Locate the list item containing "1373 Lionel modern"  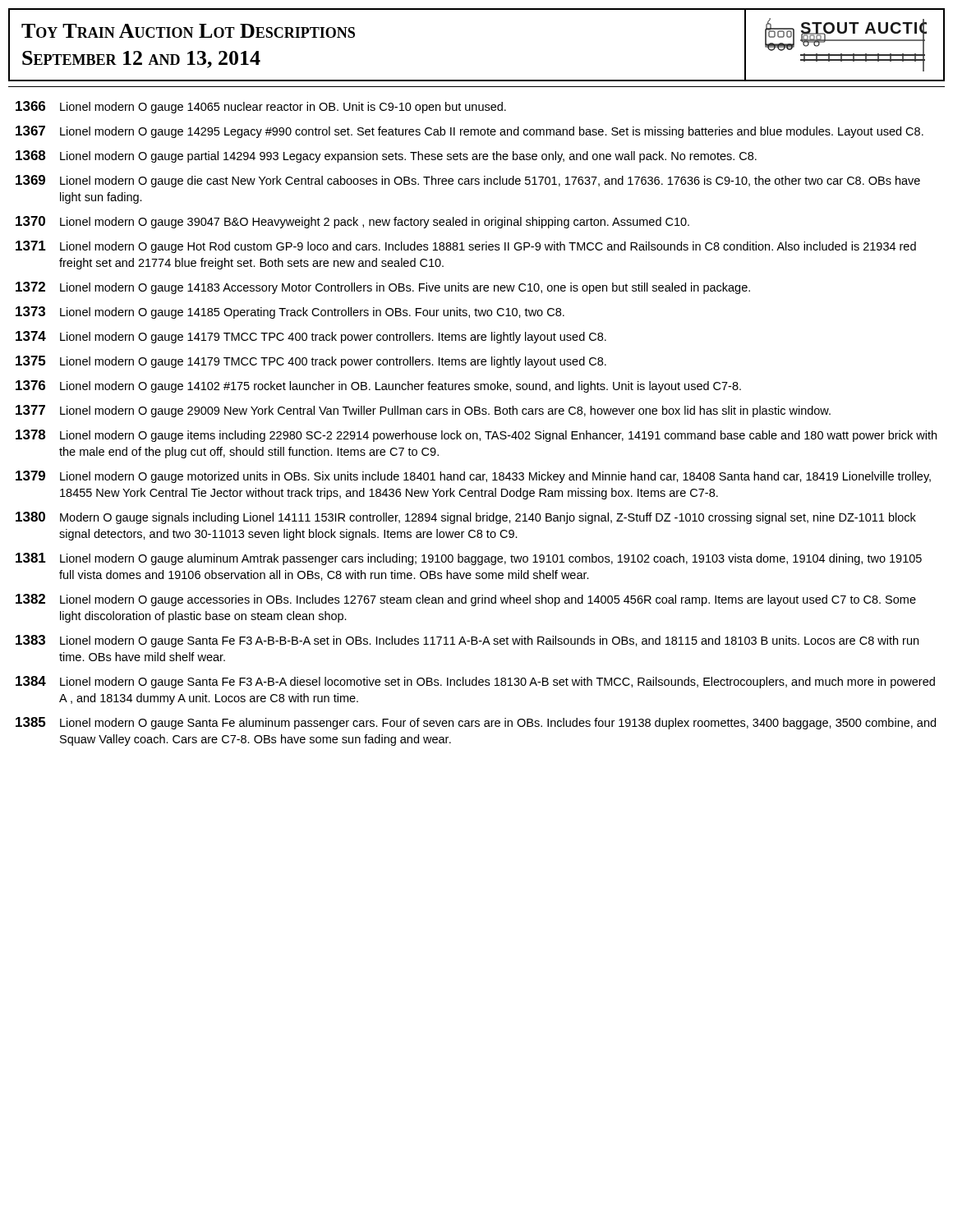pos(476,312)
